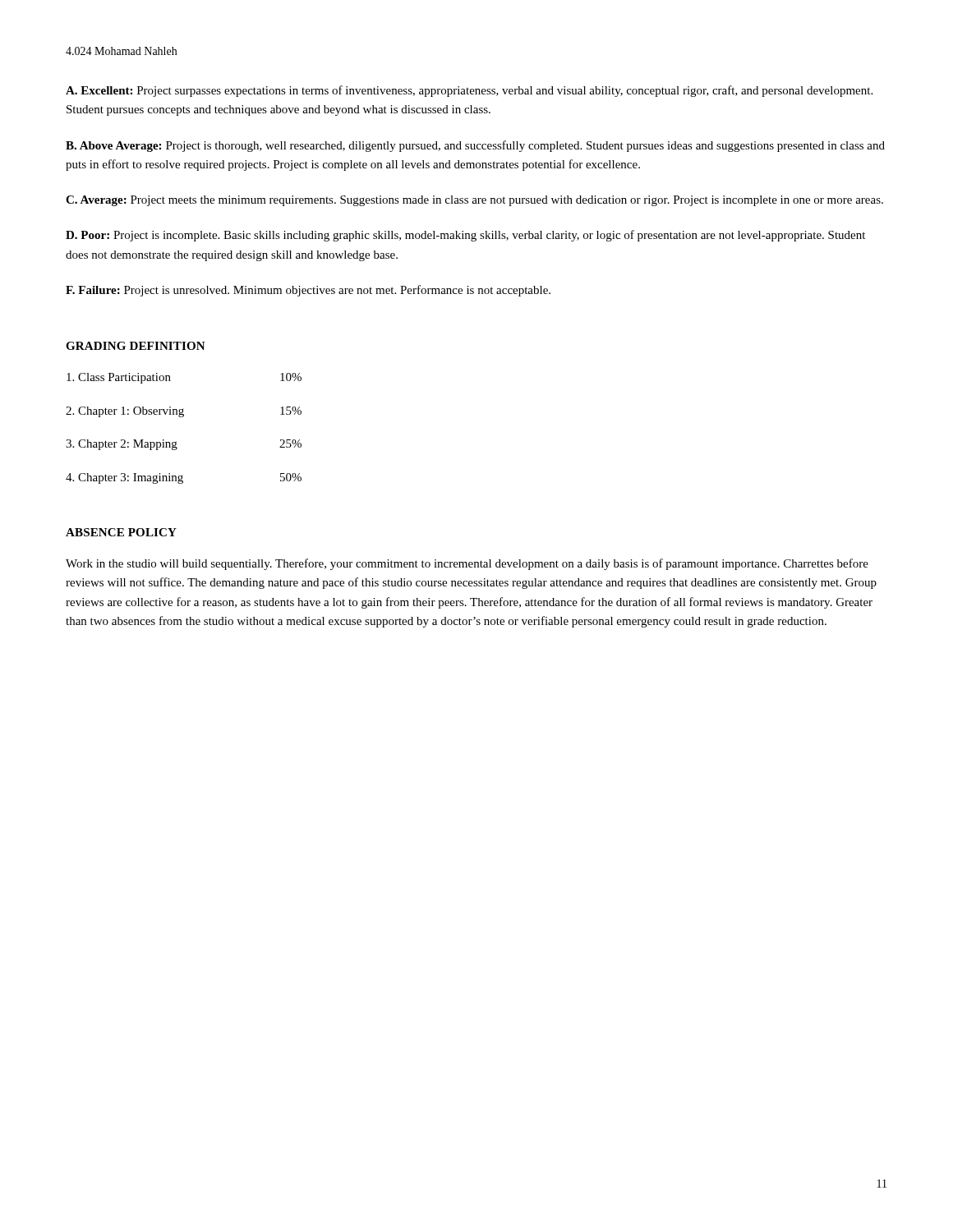Click the passage that begins "A. Excellent: Project surpasses"
Viewport: 953px width, 1232px height.
click(470, 100)
